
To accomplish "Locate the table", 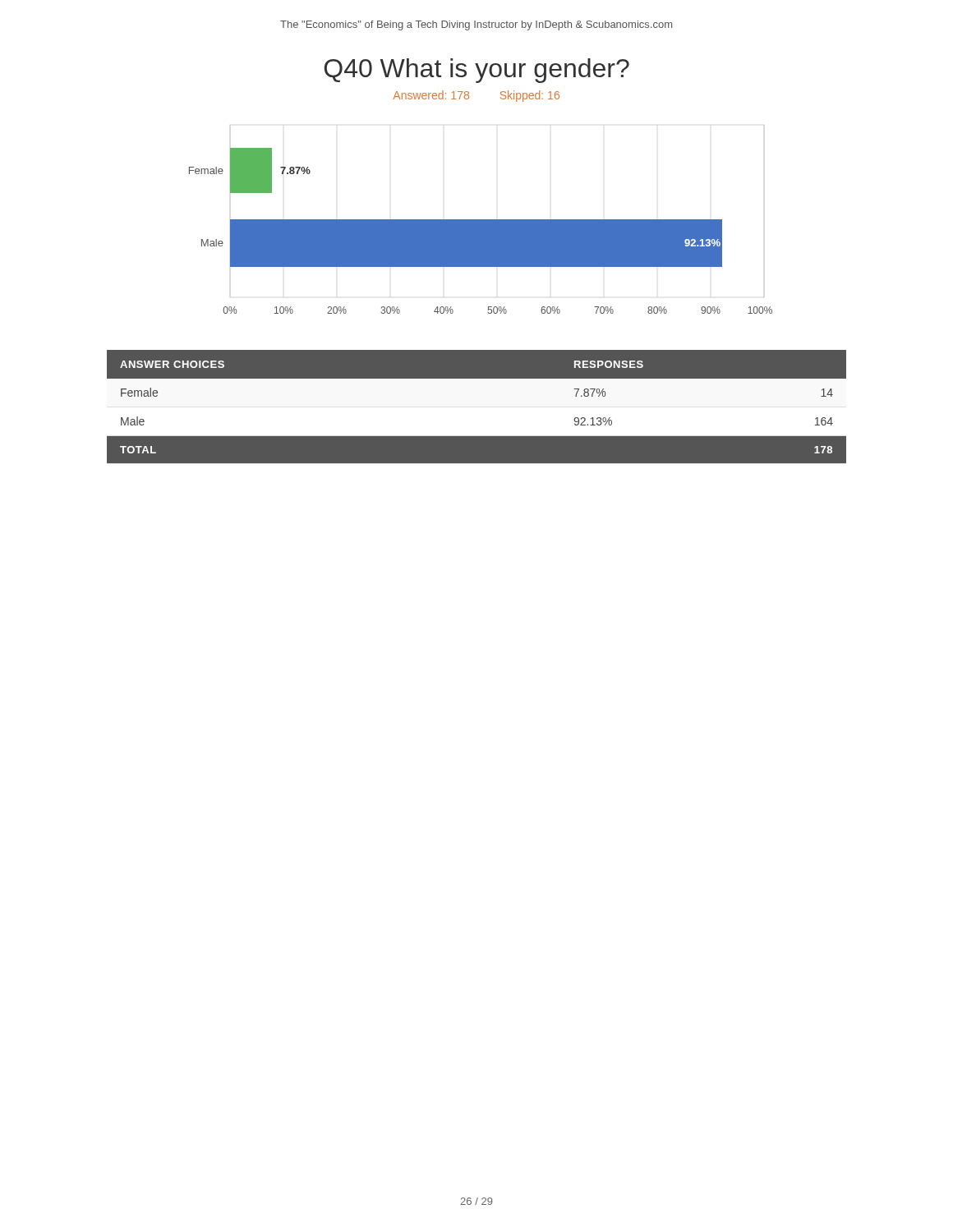I will 476,397.
